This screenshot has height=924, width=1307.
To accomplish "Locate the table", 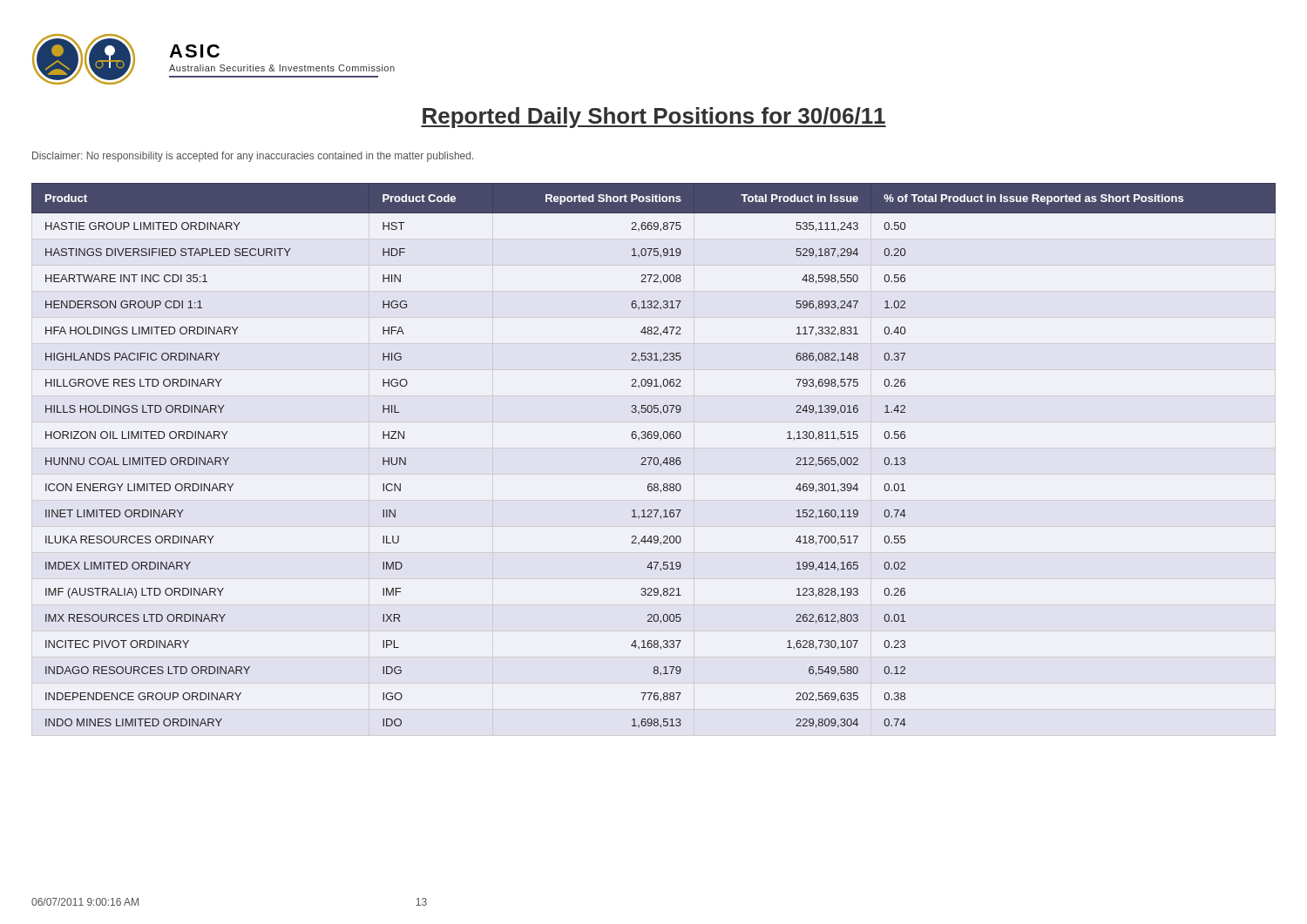I will tap(654, 459).
